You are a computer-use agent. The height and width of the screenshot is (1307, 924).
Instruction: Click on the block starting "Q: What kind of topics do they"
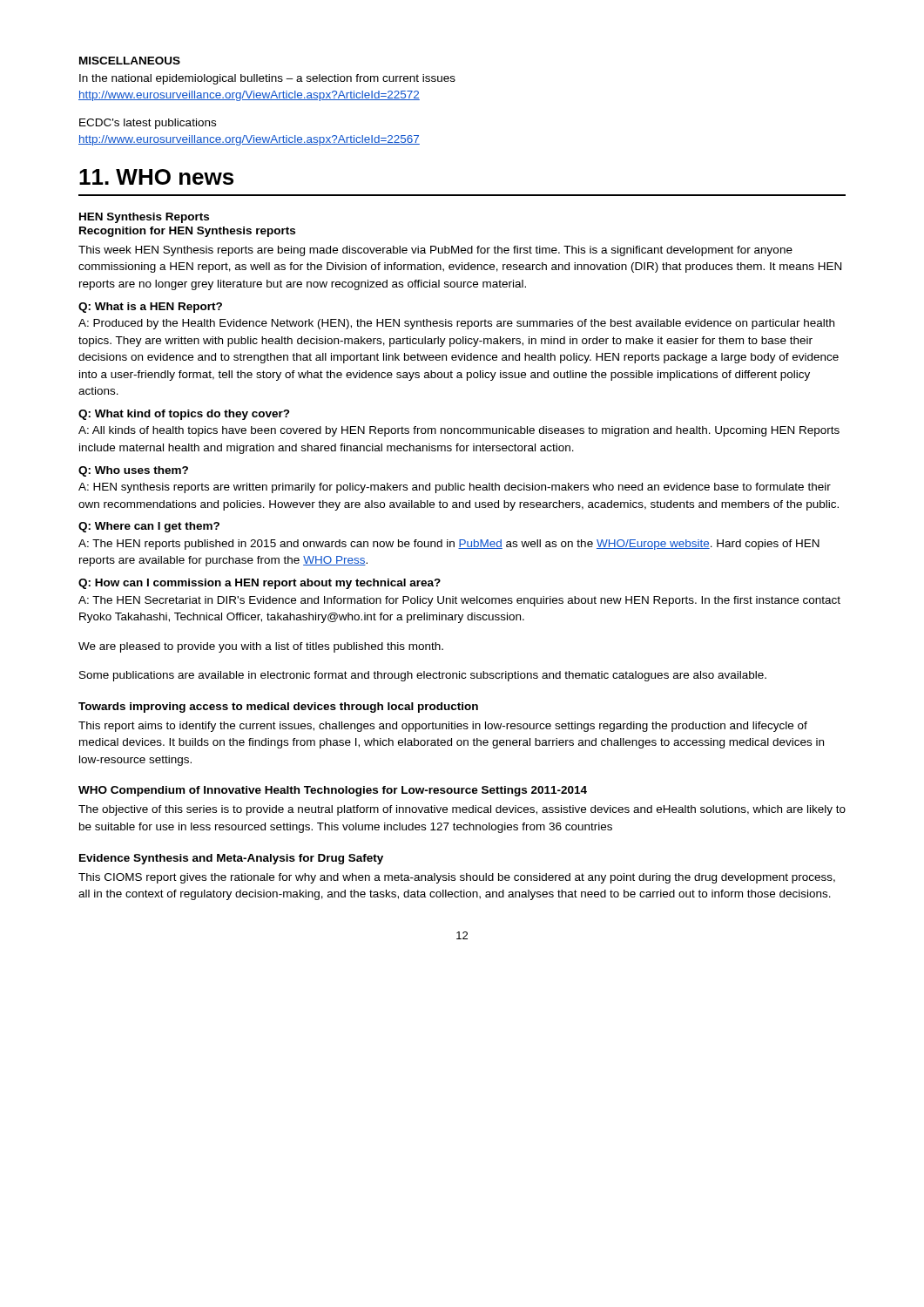pos(459,430)
